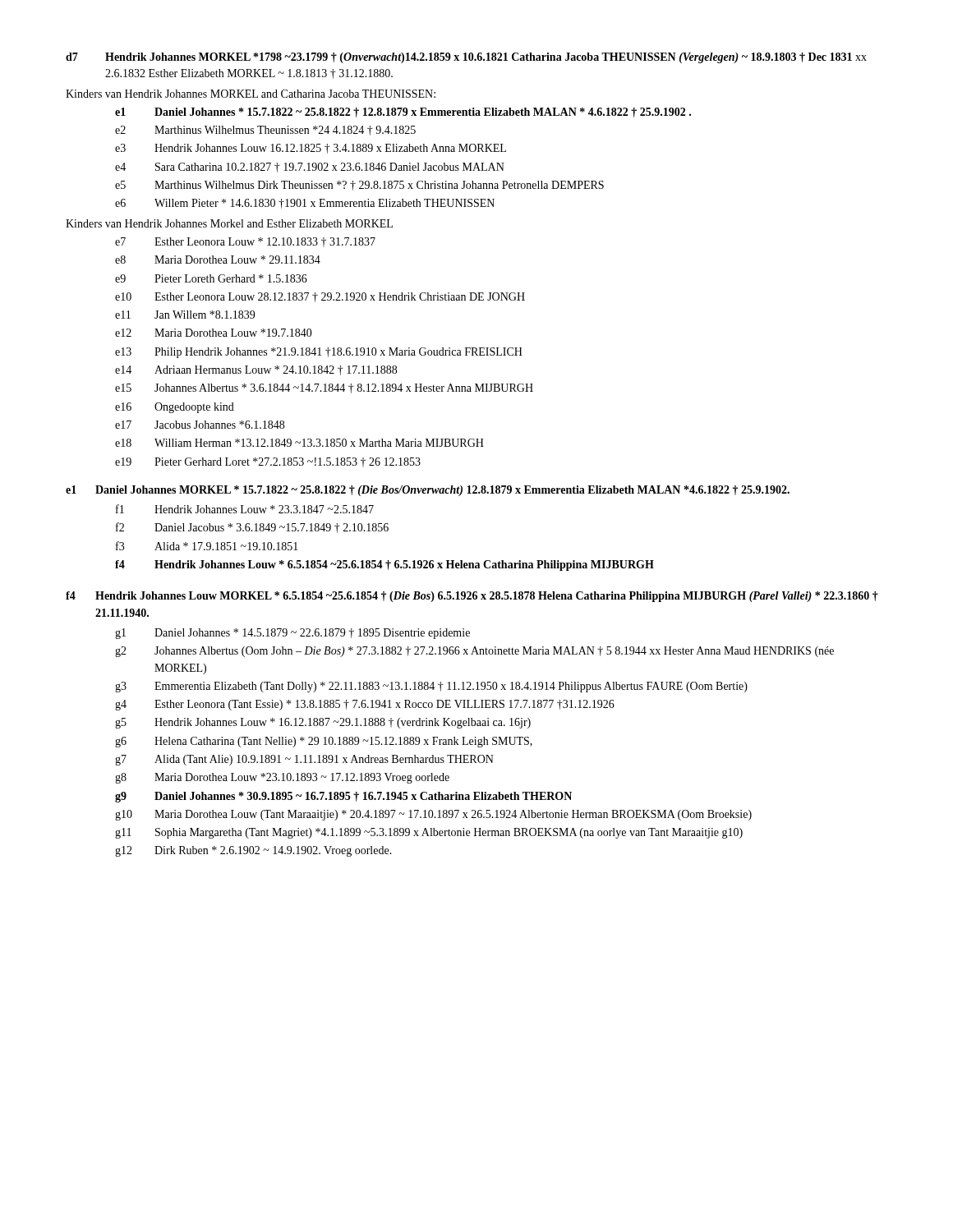Click on the list item with the text "g12 Dirk Ruben * 2.6.1902 ~"

pyautogui.click(x=253, y=851)
